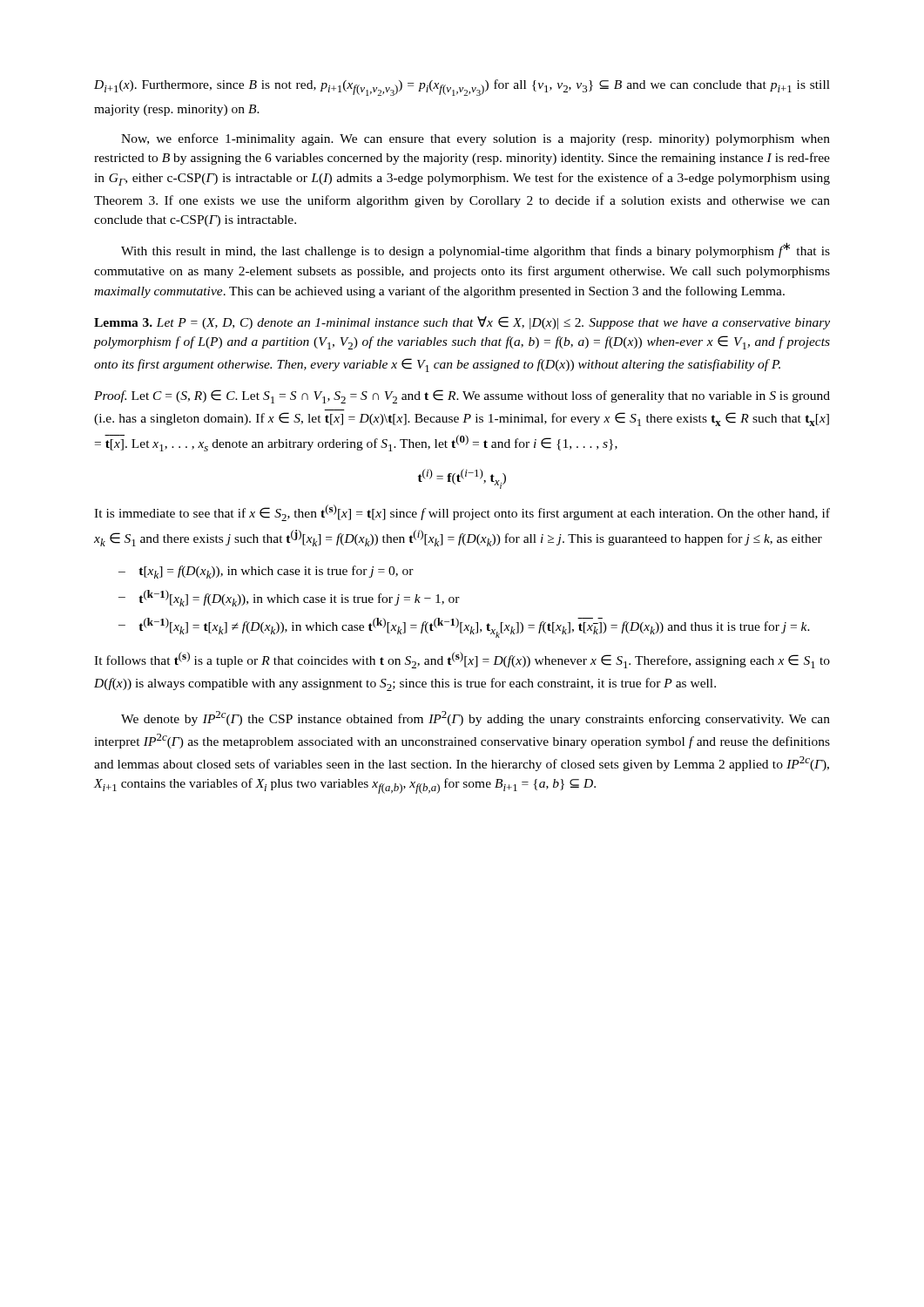Image resolution: width=924 pixels, height=1307 pixels.
Task: Click the formula that begins "t(i) = f(t(i−1),"
Action: pyautogui.click(x=462, y=478)
